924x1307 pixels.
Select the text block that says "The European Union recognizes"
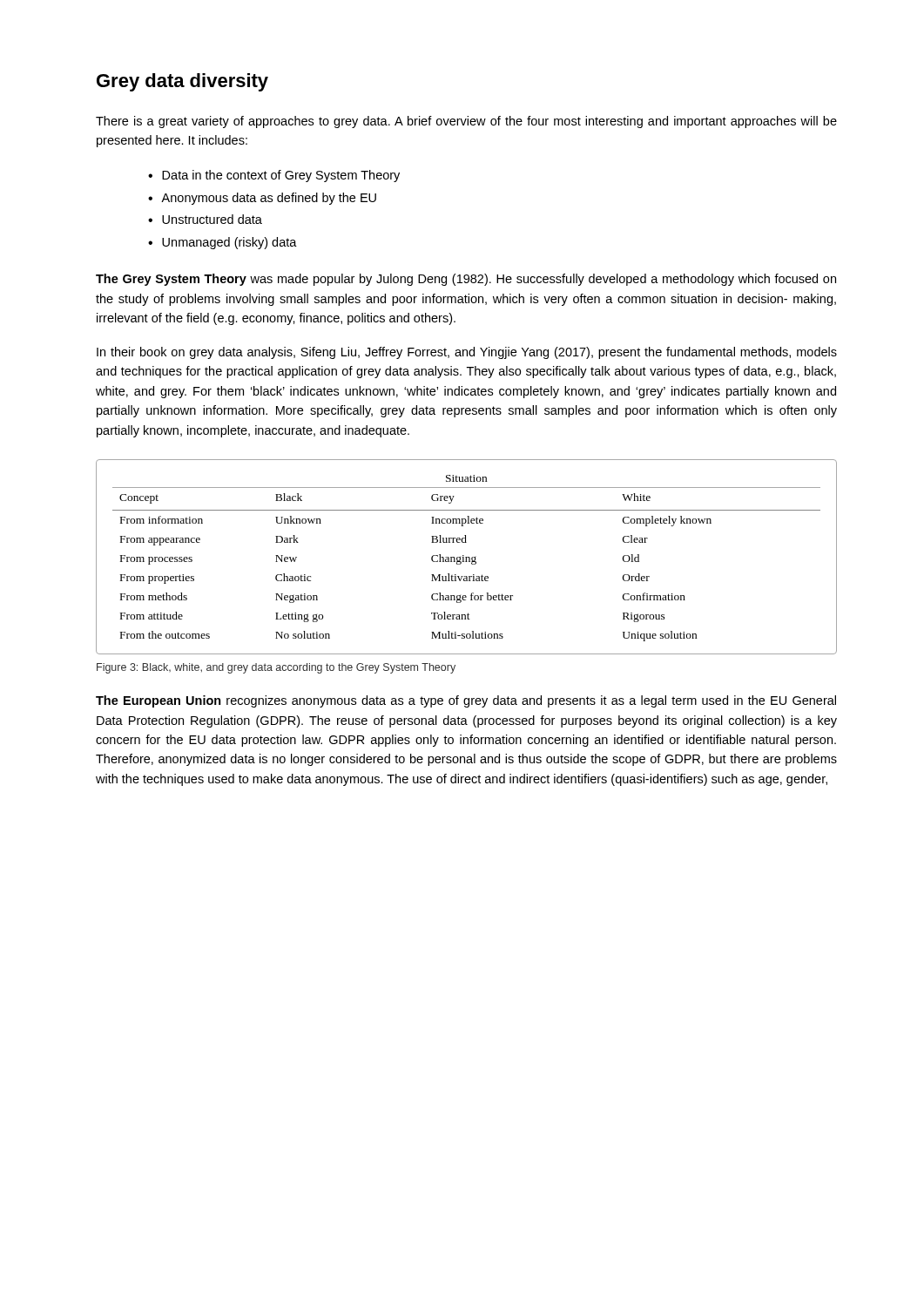pos(466,740)
